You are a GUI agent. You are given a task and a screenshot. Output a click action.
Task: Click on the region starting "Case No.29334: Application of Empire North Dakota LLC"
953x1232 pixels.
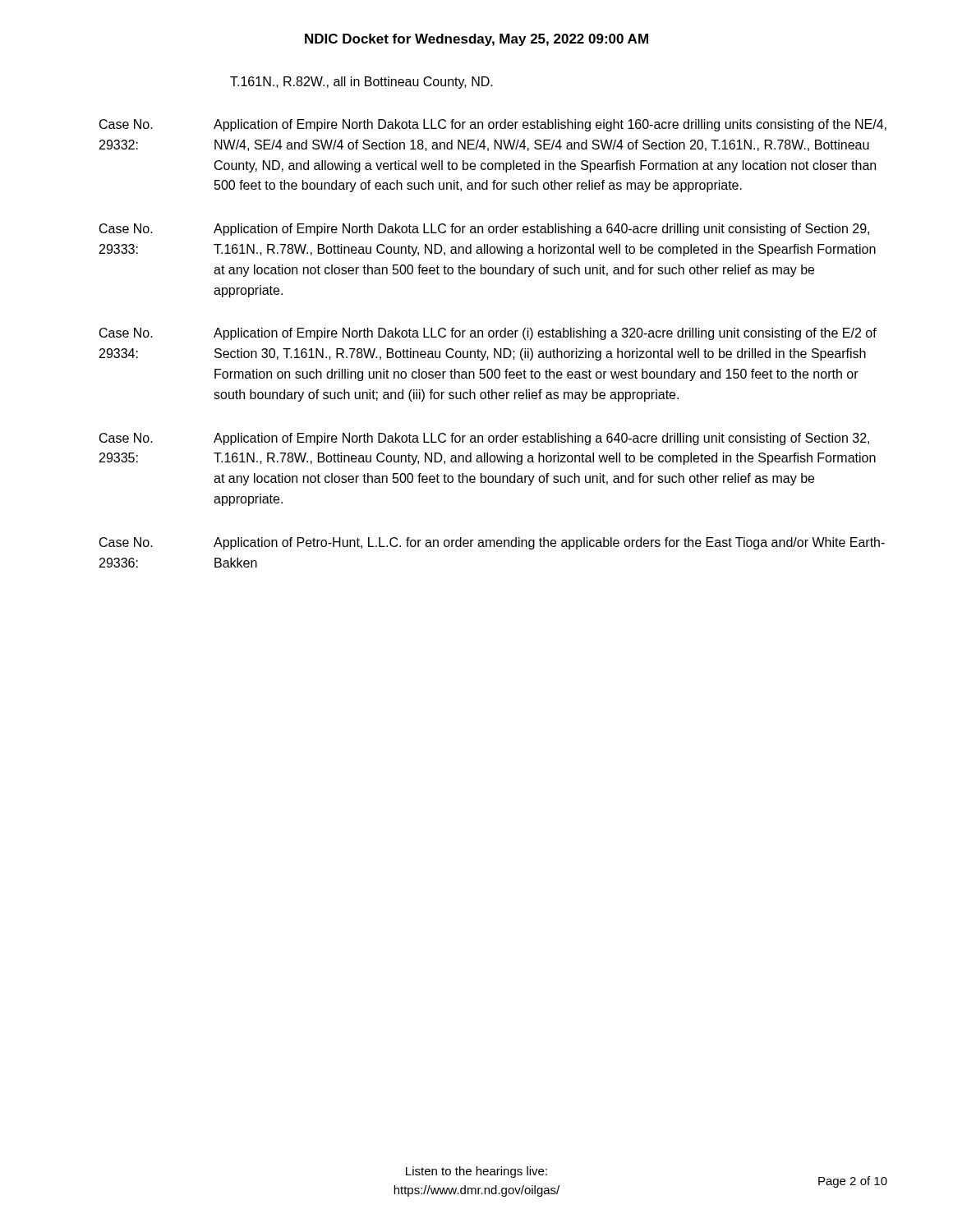pos(493,365)
